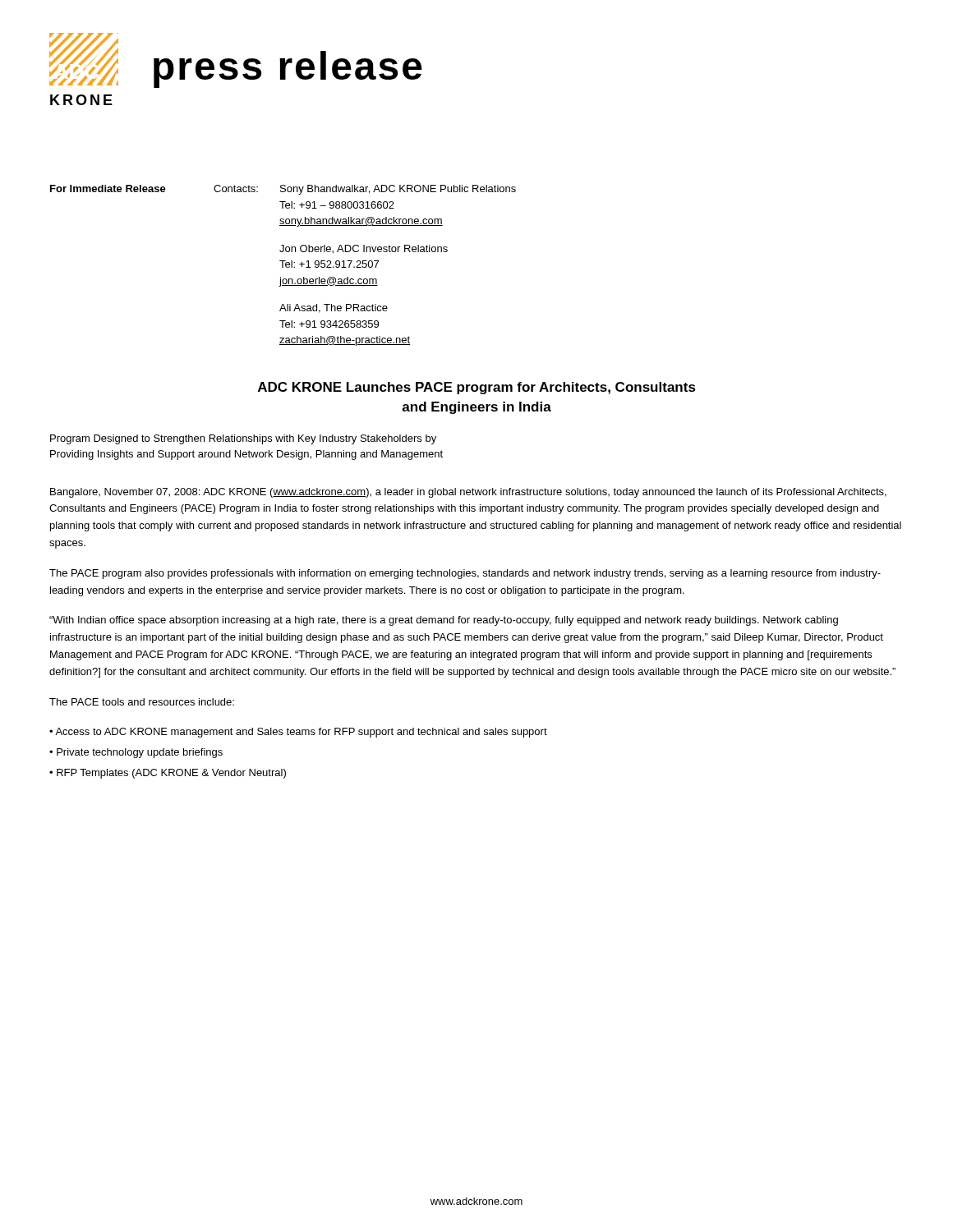Point to the block beginning "“With Indian office"
This screenshot has width=953, height=1232.
[x=473, y=646]
